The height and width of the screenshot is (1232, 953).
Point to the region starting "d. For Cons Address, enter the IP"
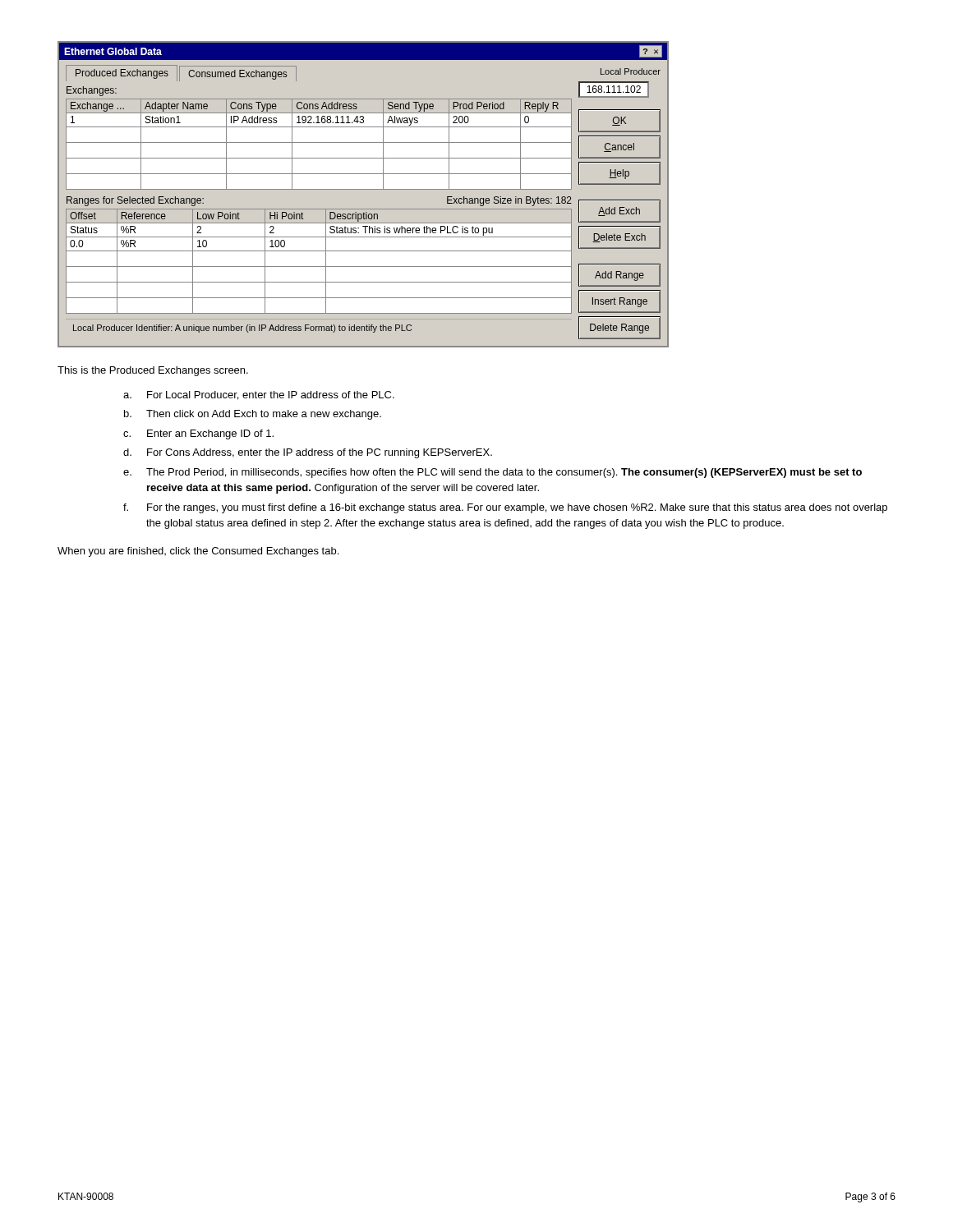tap(308, 453)
